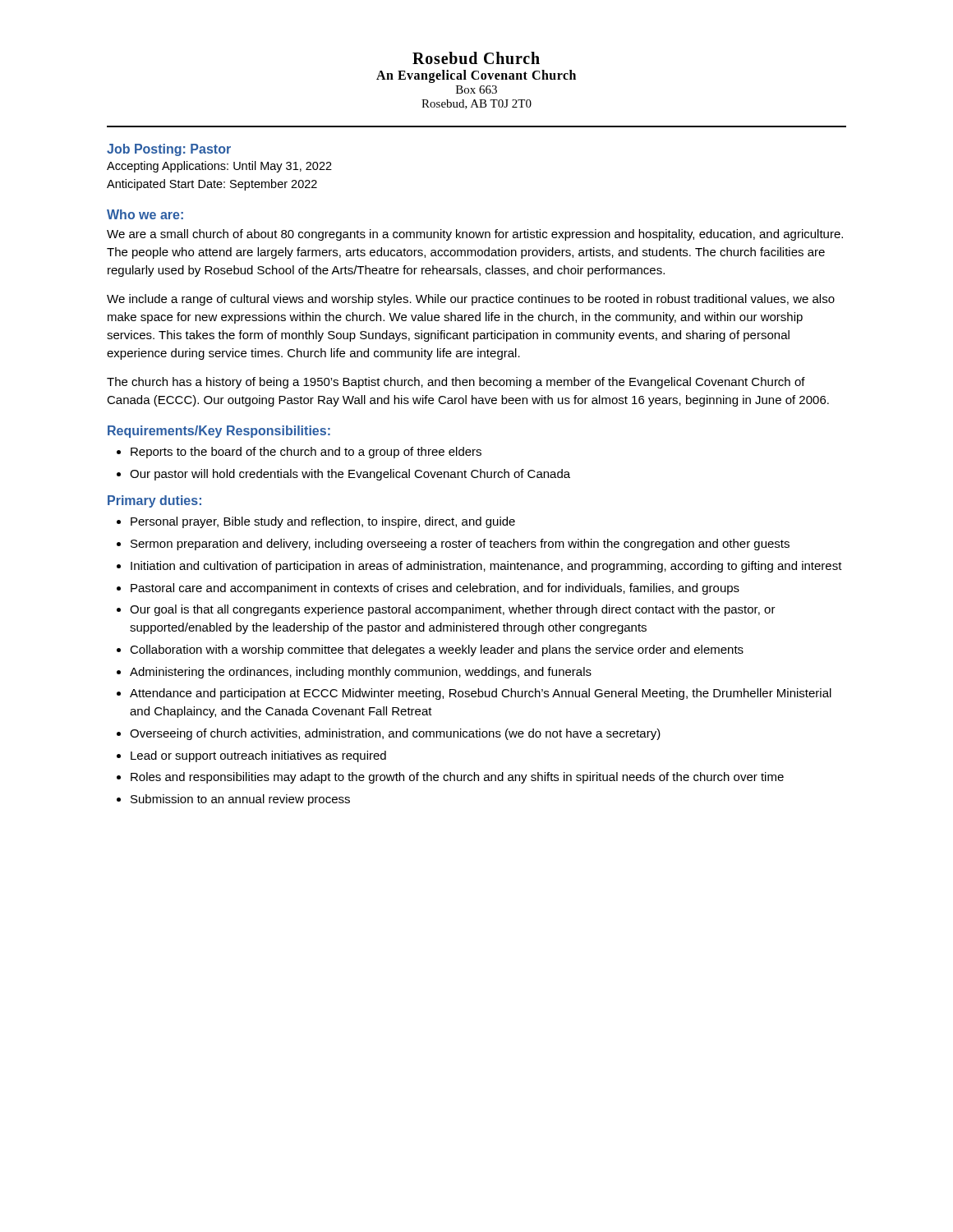
Task: Select the list item that reads "Sermon preparation and delivery, including overseeing a"
Action: click(x=460, y=543)
